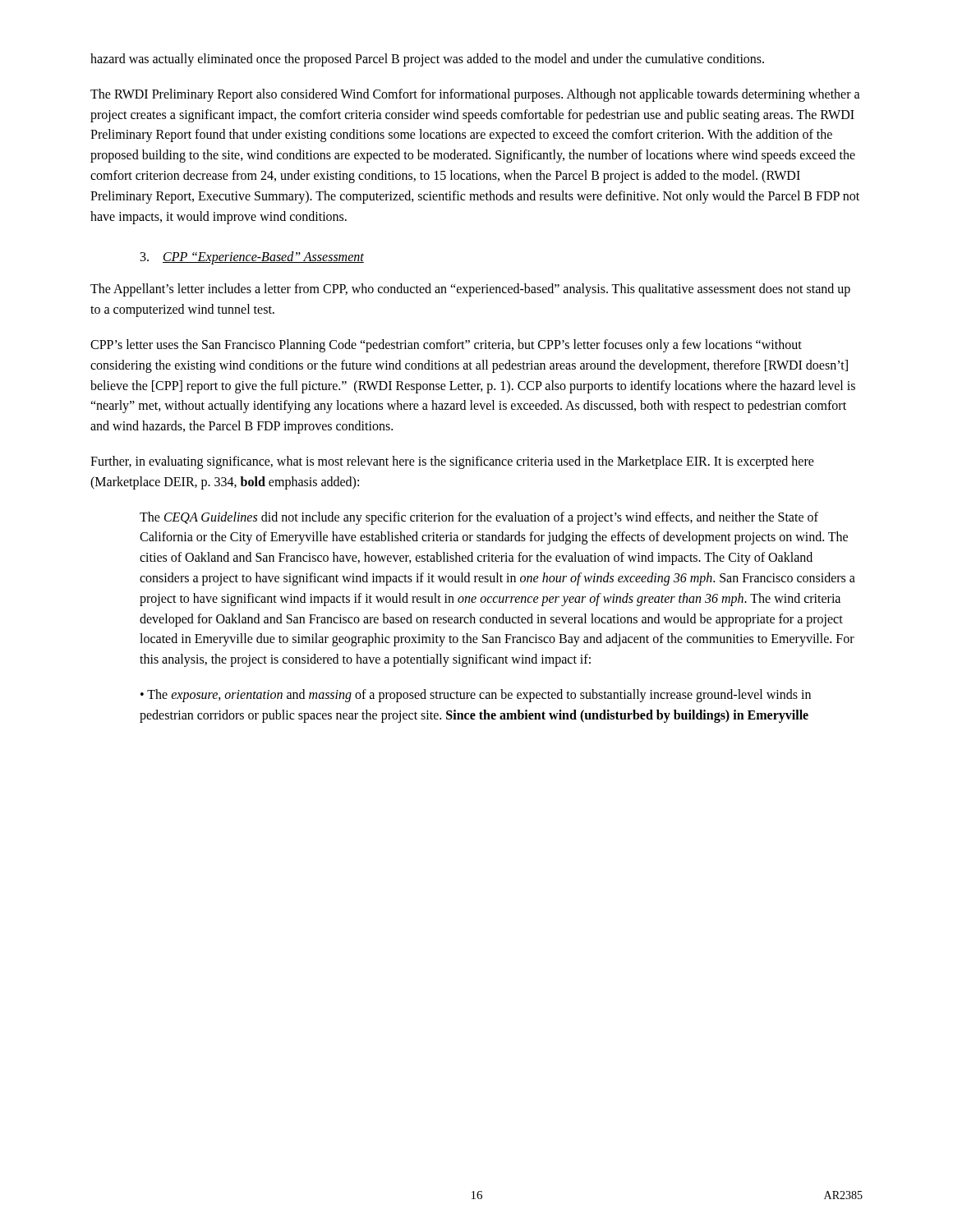Select the text block with the text "The RWDI Preliminary Report also considered Wind"
The image size is (953, 1232).
[475, 155]
